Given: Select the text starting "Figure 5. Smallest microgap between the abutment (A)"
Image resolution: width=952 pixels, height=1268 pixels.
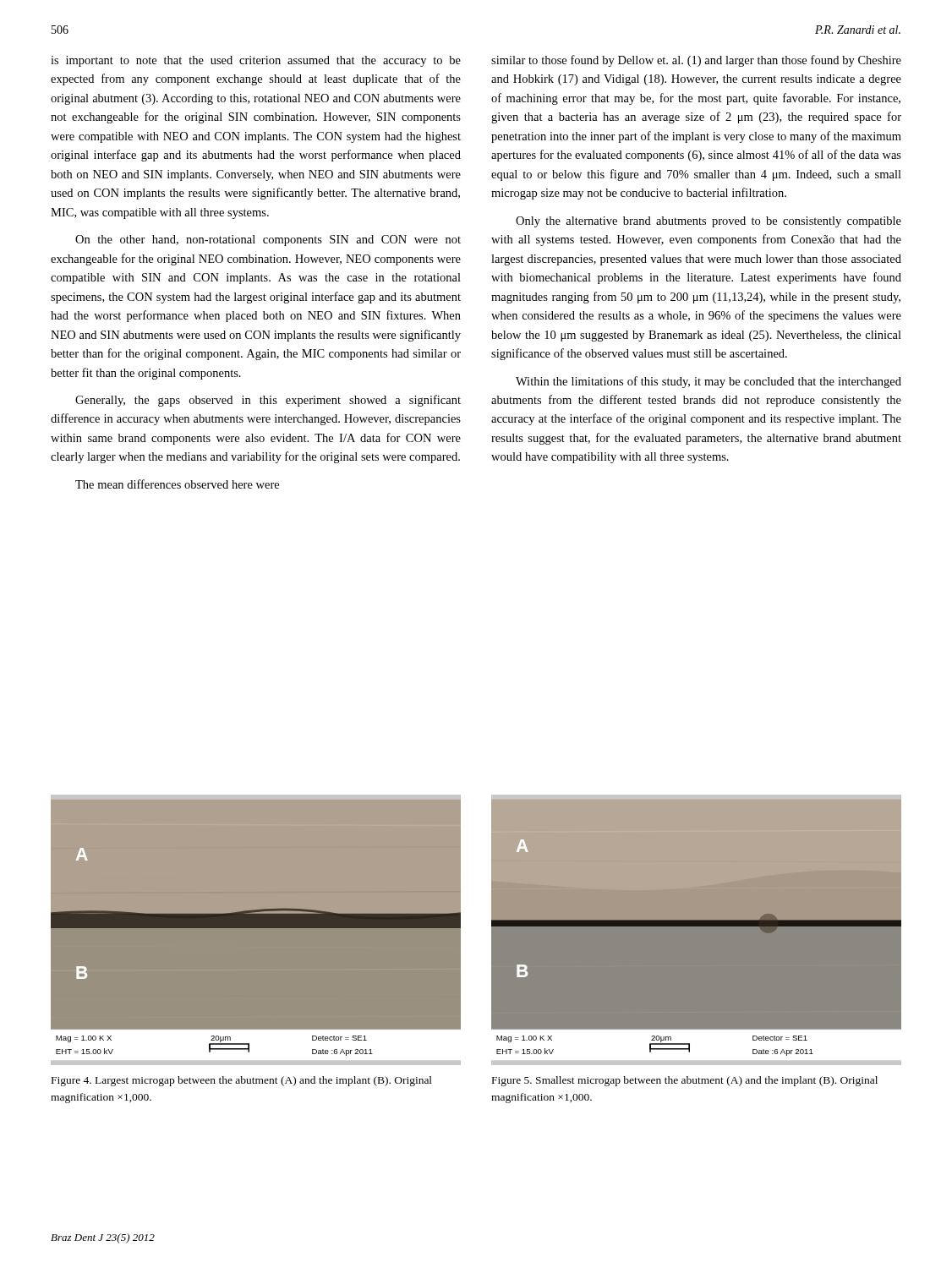Looking at the screenshot, I should (685, 1088).
